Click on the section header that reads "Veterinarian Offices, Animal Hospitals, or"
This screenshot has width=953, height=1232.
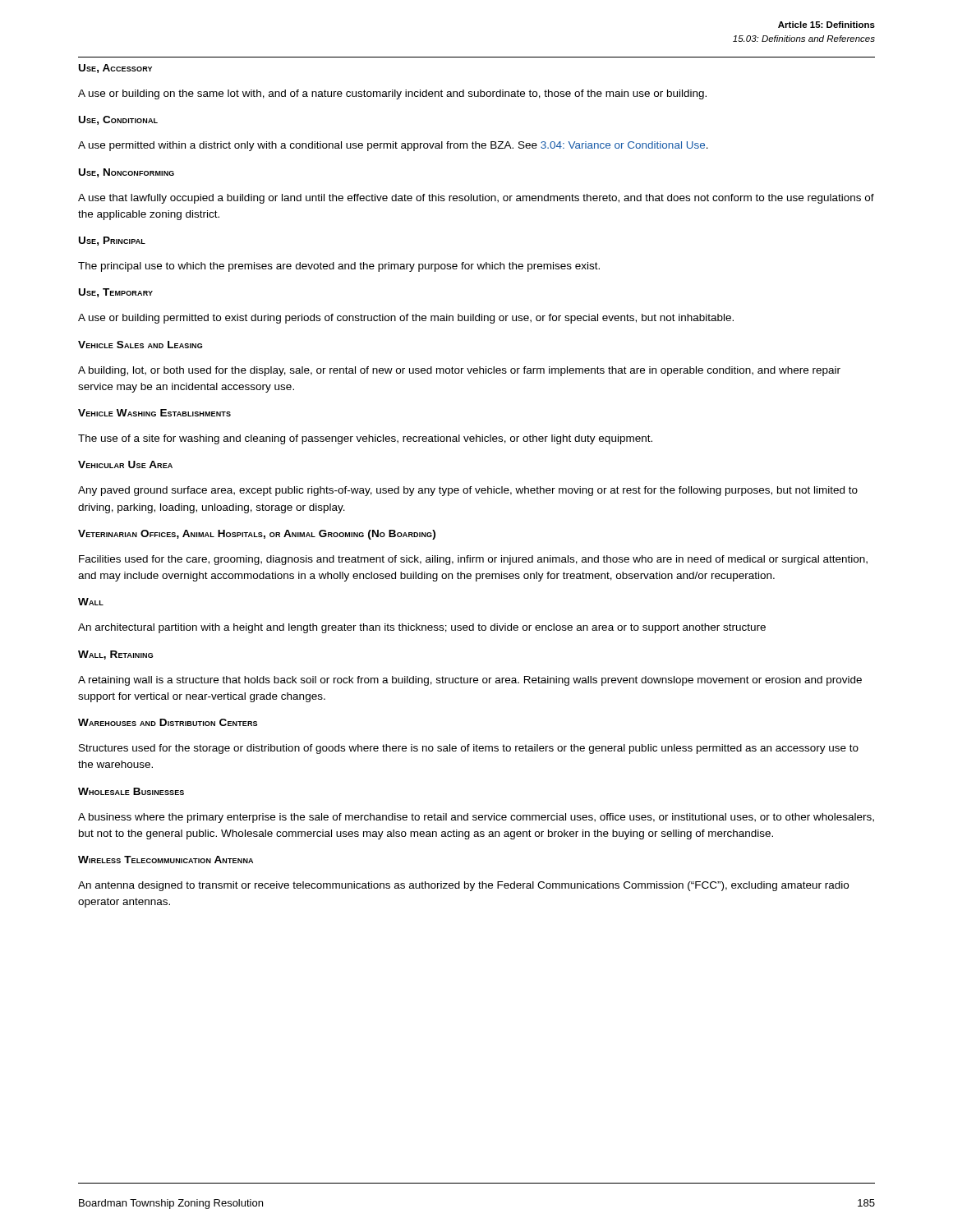tap(257, 535)
